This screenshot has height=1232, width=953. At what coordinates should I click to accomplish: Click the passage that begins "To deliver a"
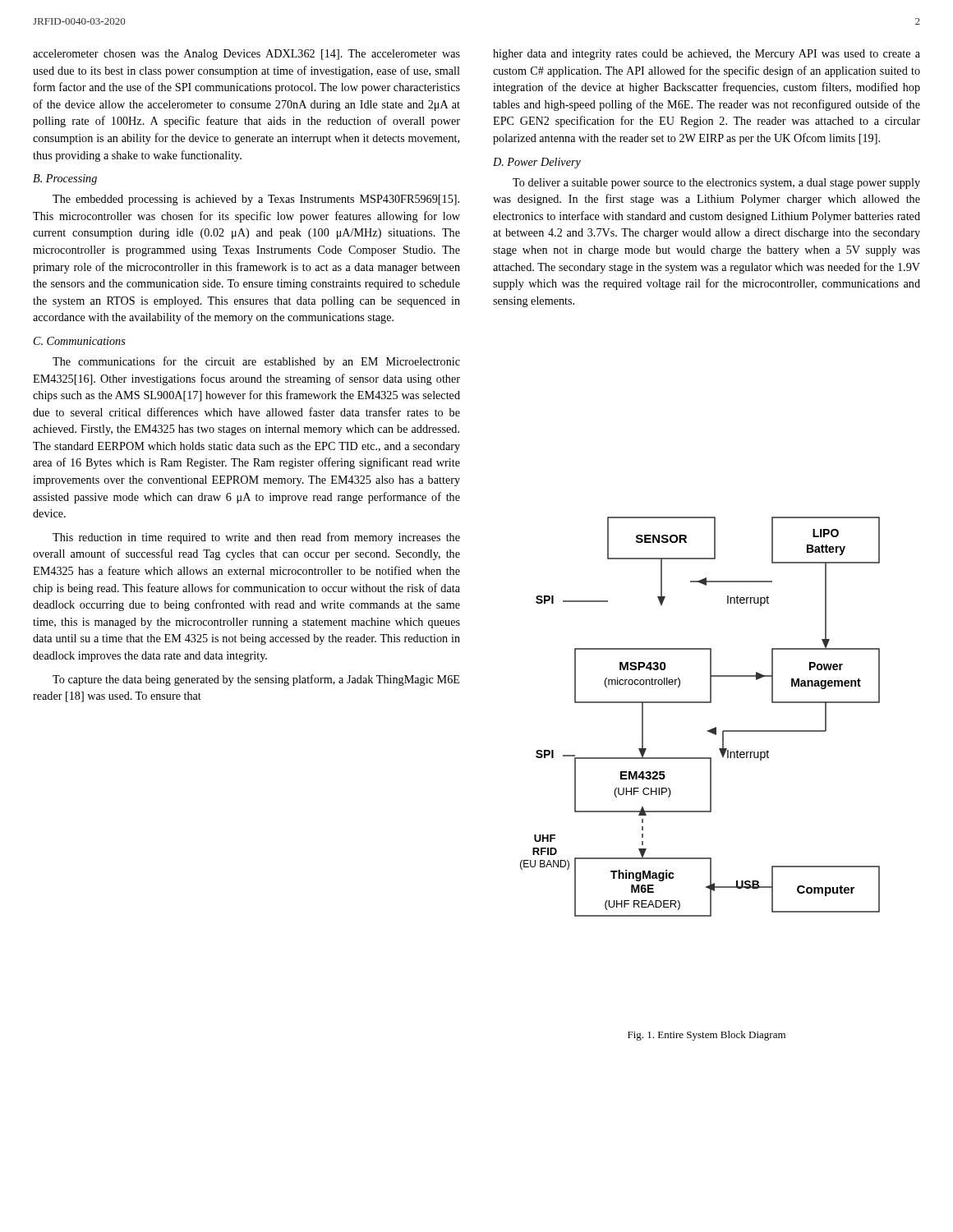tap(707, 241)
